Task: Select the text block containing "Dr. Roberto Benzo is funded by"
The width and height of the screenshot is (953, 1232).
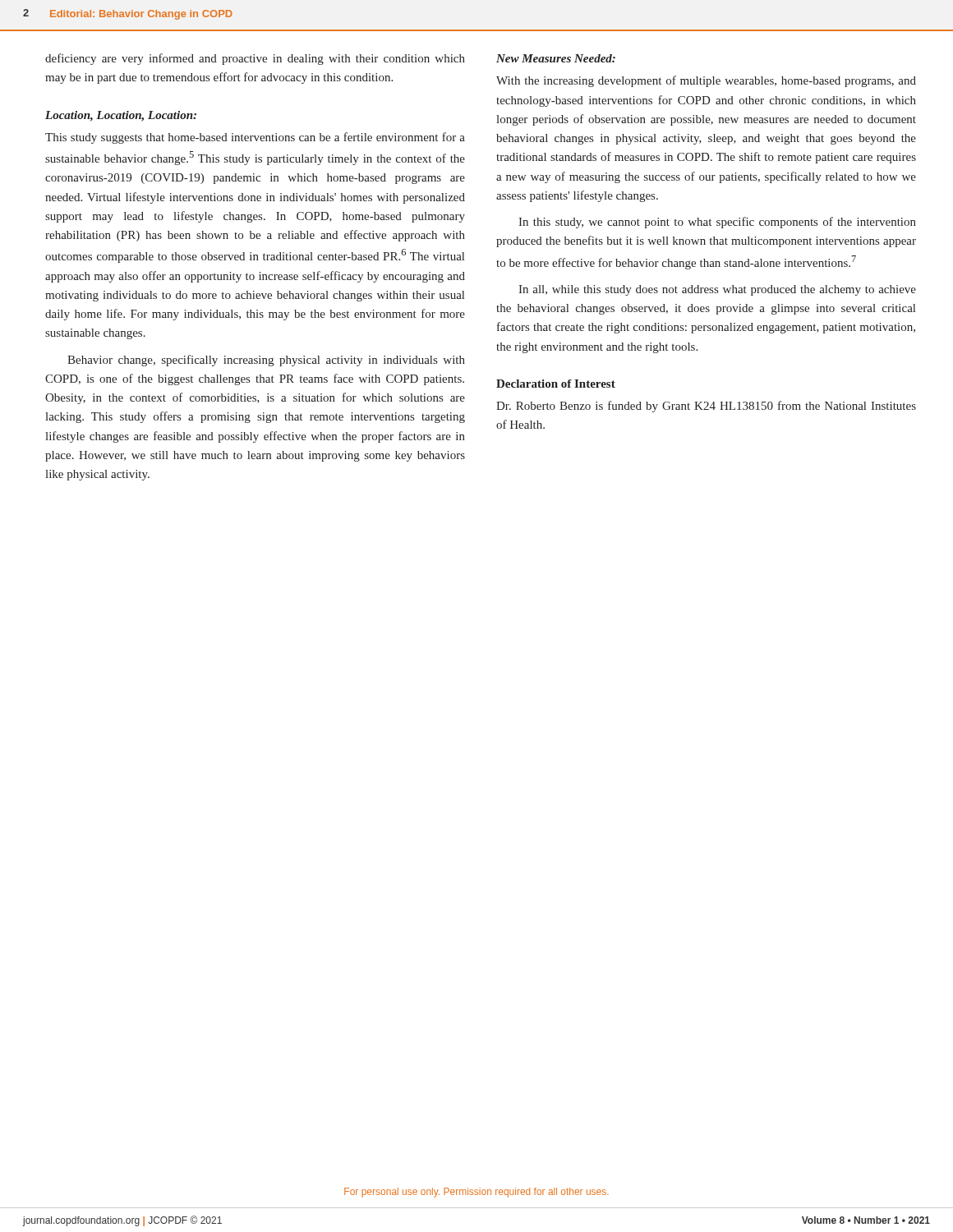Action: tap(706, 416)
